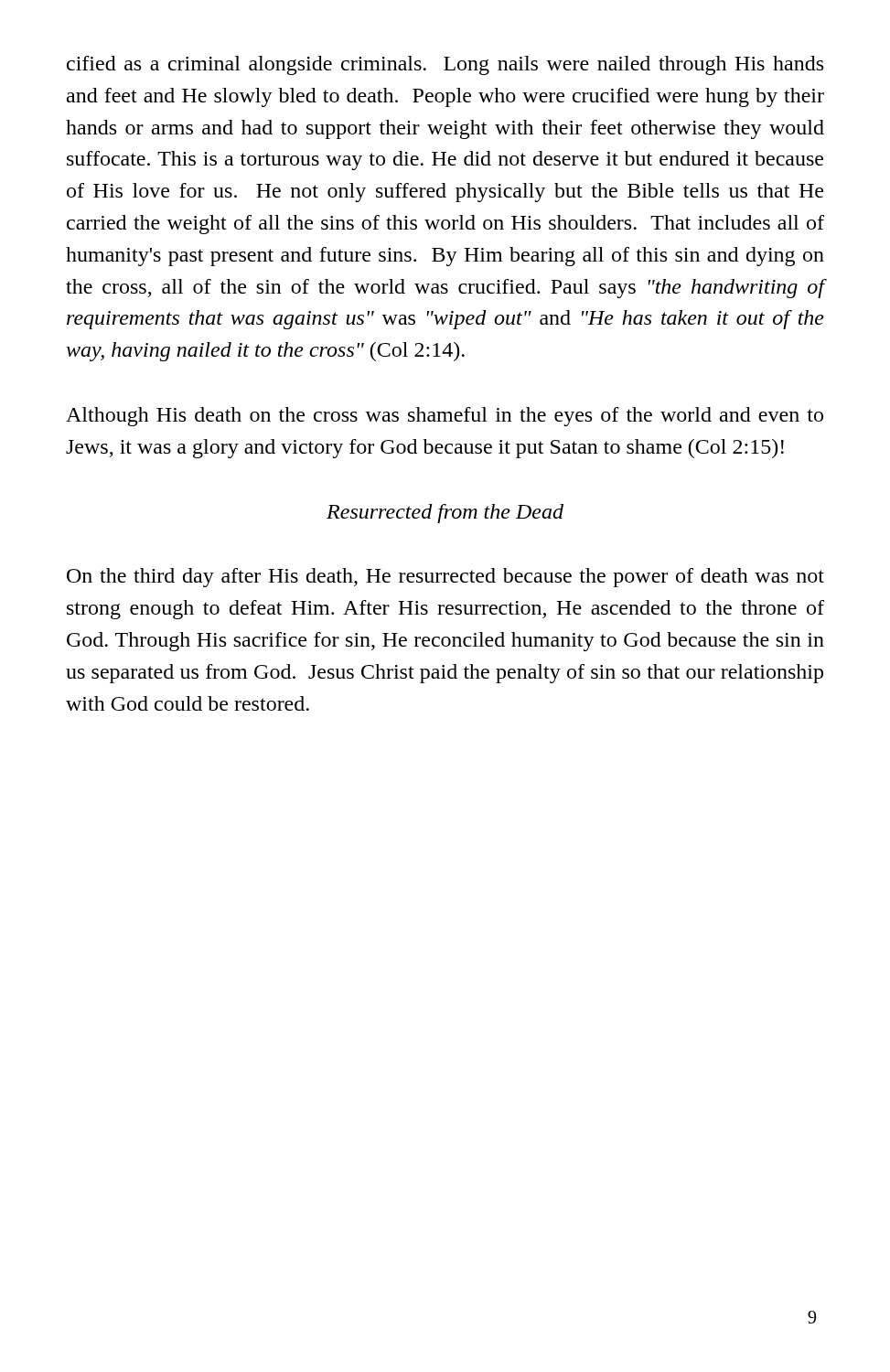Image resolution: width=890 pixels, height=1372 pixels.
Task: Click on the passage starting "Although His death on the cross was"
Action: pyautogui.click(x=445, y=430)
